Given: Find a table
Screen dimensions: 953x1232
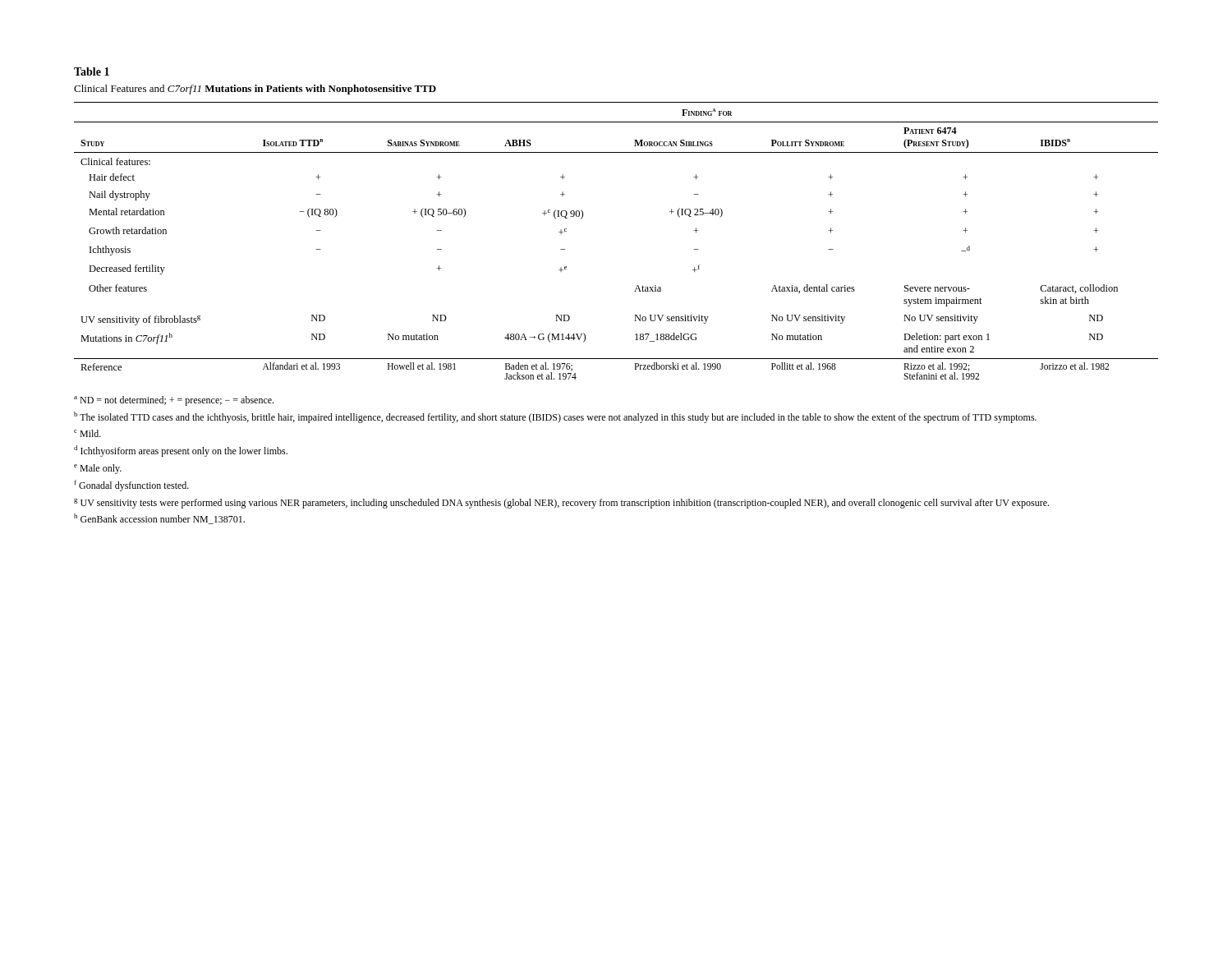Looking at the screenshot, I should pos(616,243).
